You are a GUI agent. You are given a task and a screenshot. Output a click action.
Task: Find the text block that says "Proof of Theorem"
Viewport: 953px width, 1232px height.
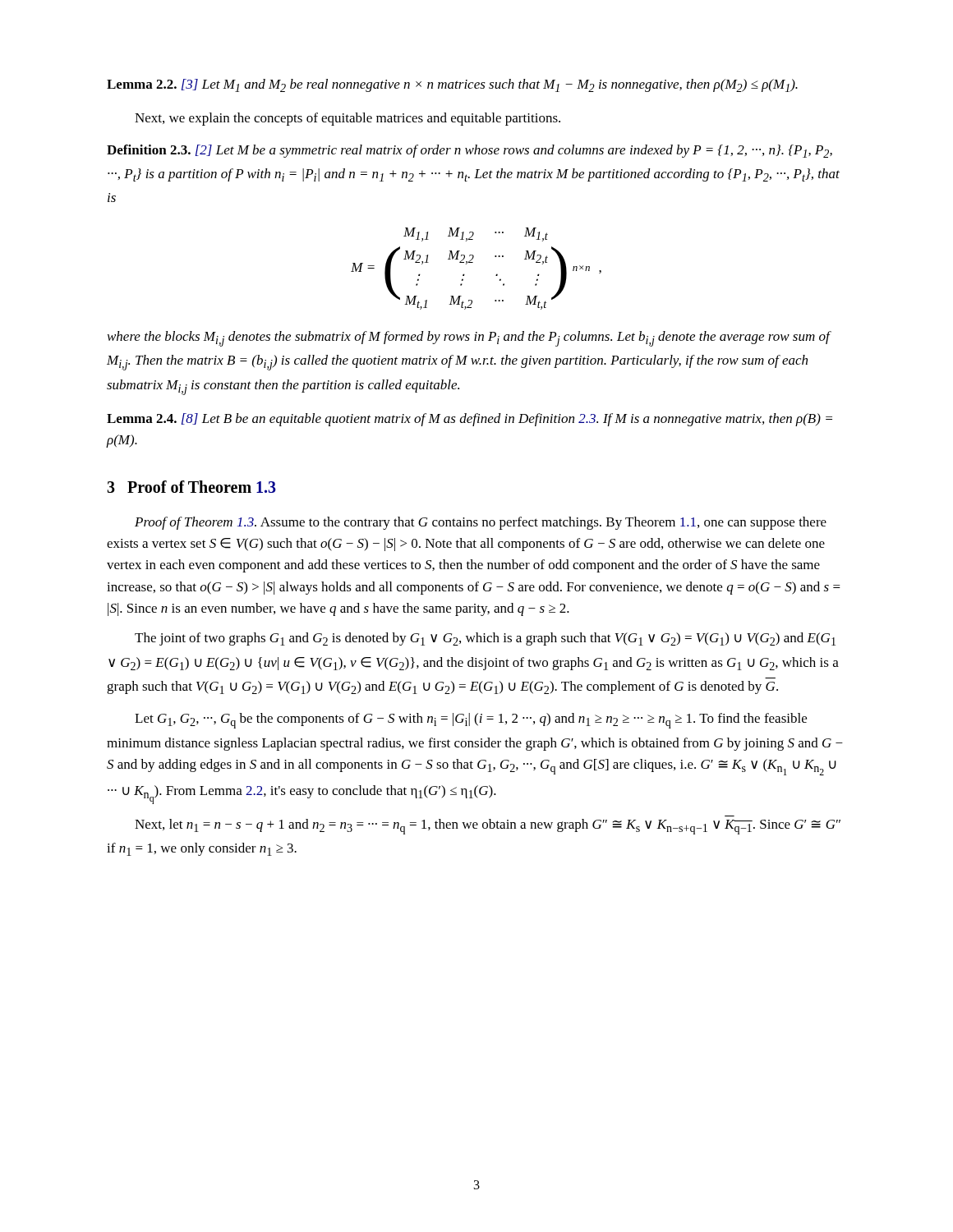click(476, 565)
